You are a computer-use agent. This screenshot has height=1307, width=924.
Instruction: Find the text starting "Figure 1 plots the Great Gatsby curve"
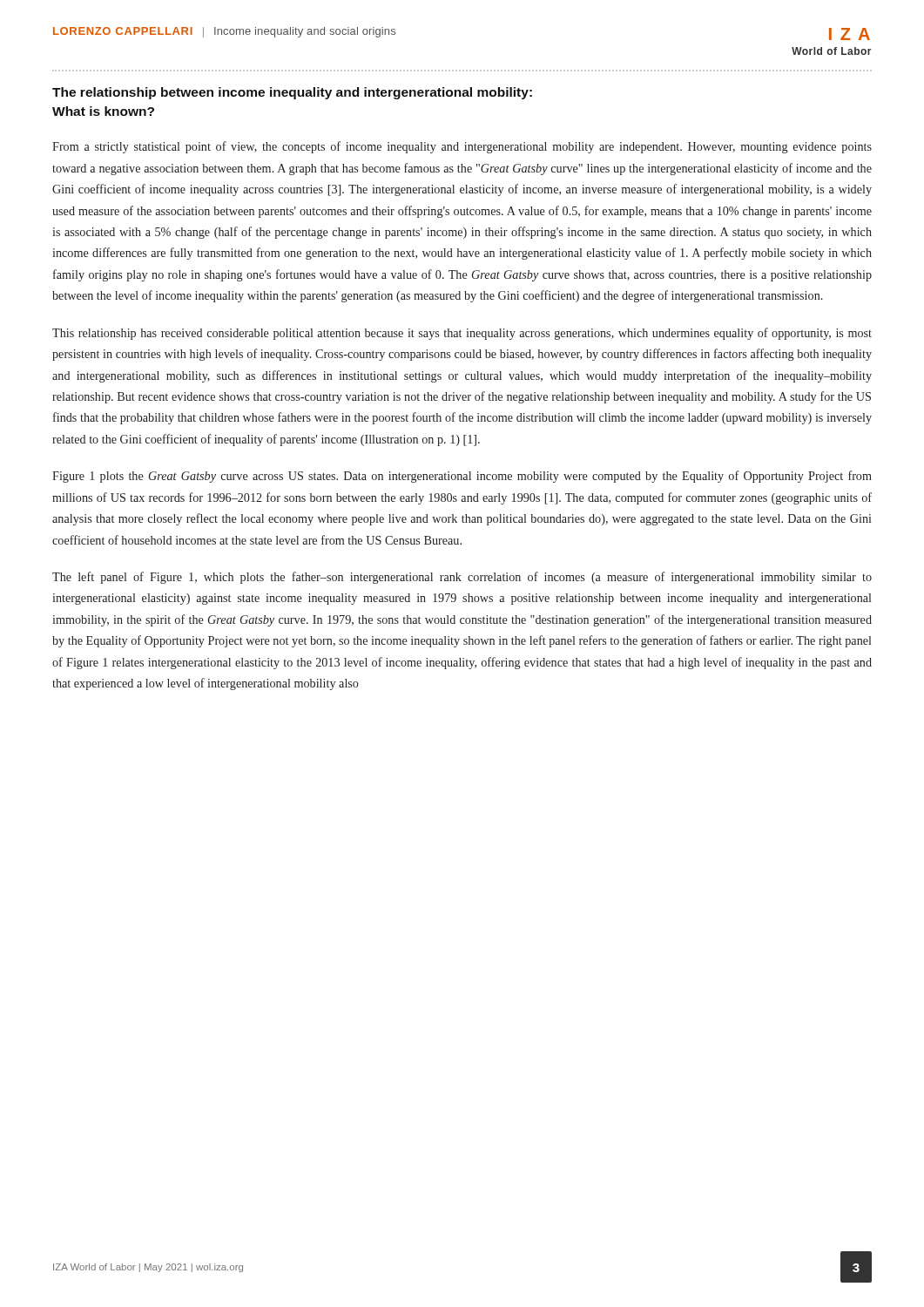(462, 508)
